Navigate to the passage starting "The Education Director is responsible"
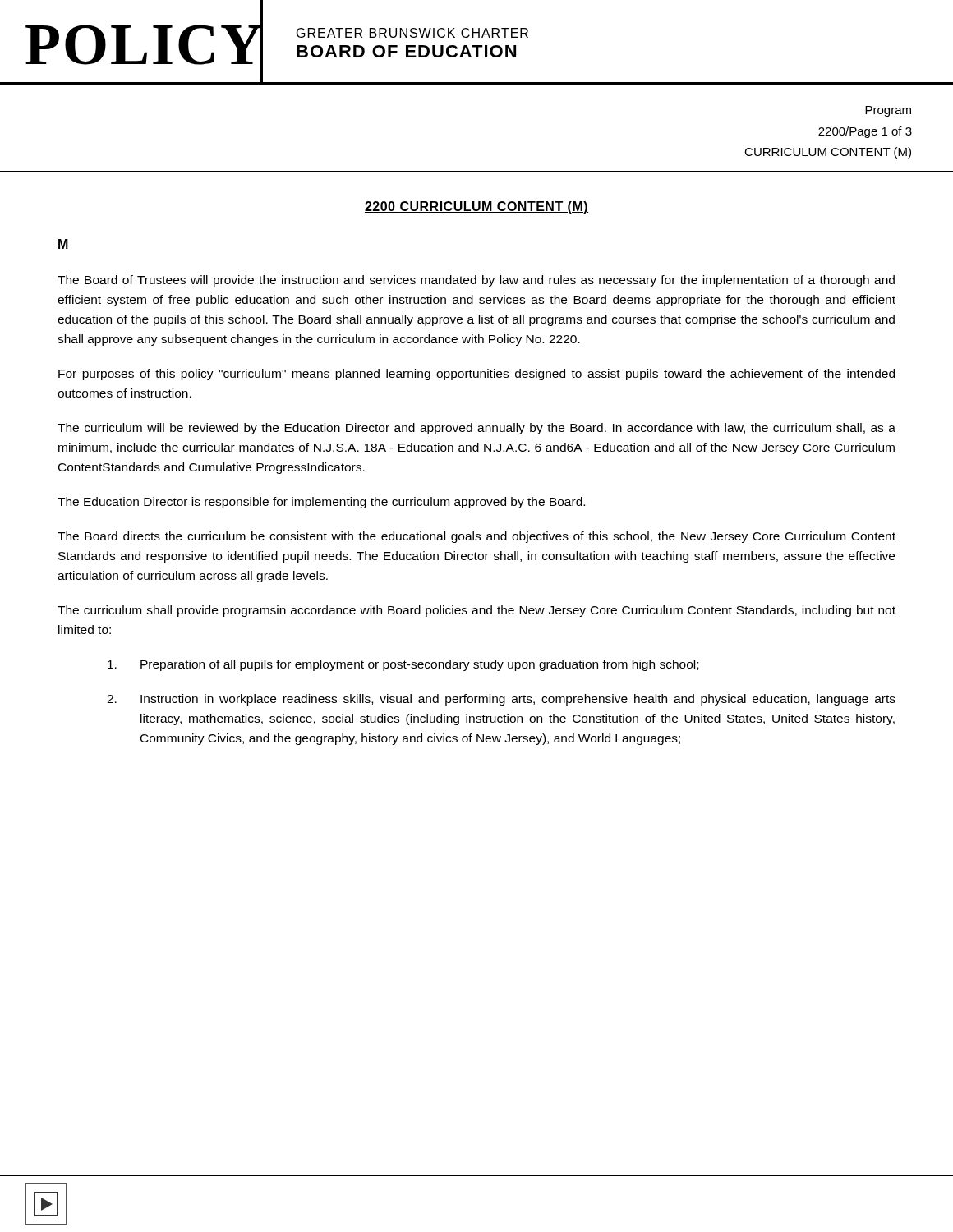953x1232 pixels. coord(322,502)
